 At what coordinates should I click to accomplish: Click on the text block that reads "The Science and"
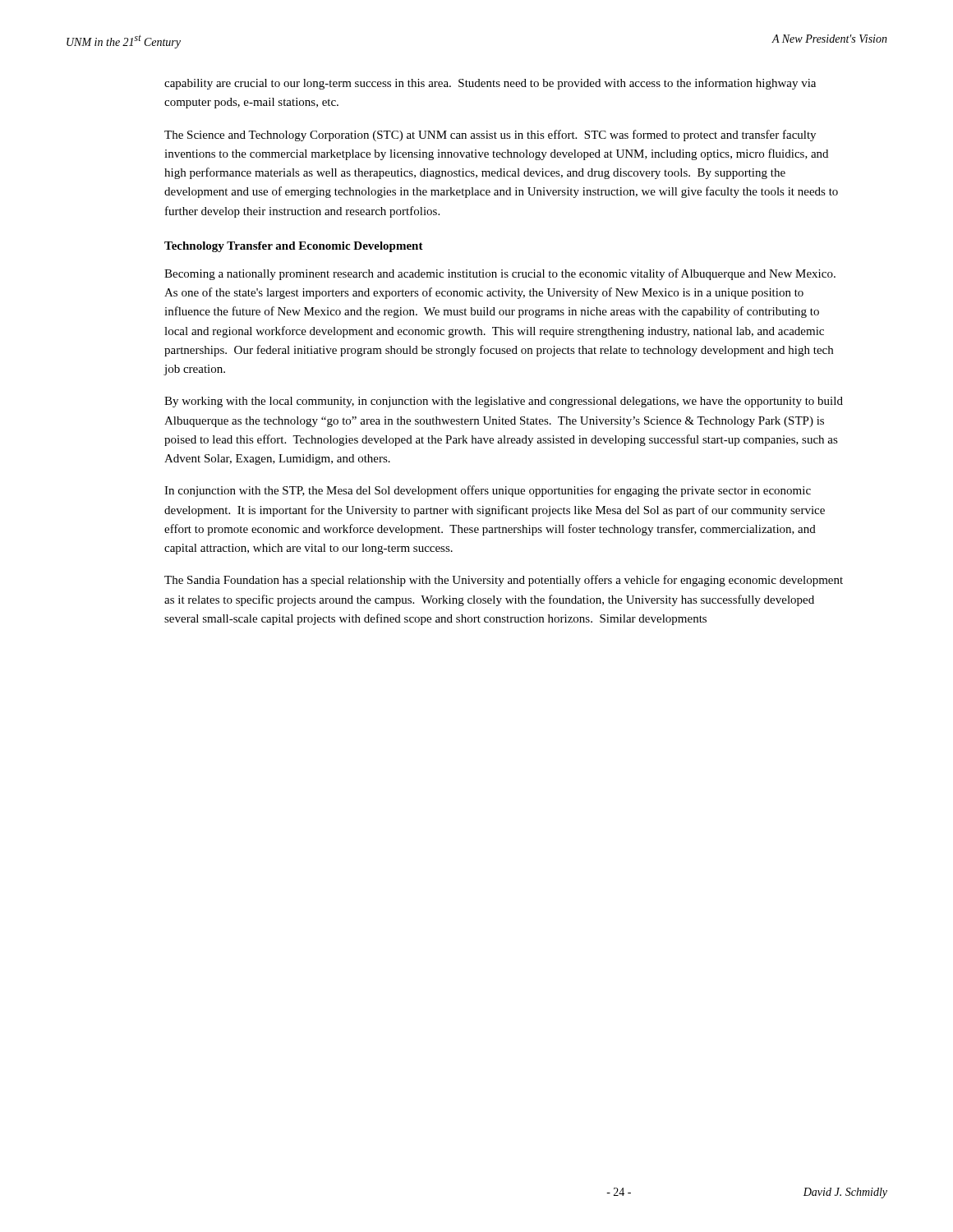(x=505, y=173)
